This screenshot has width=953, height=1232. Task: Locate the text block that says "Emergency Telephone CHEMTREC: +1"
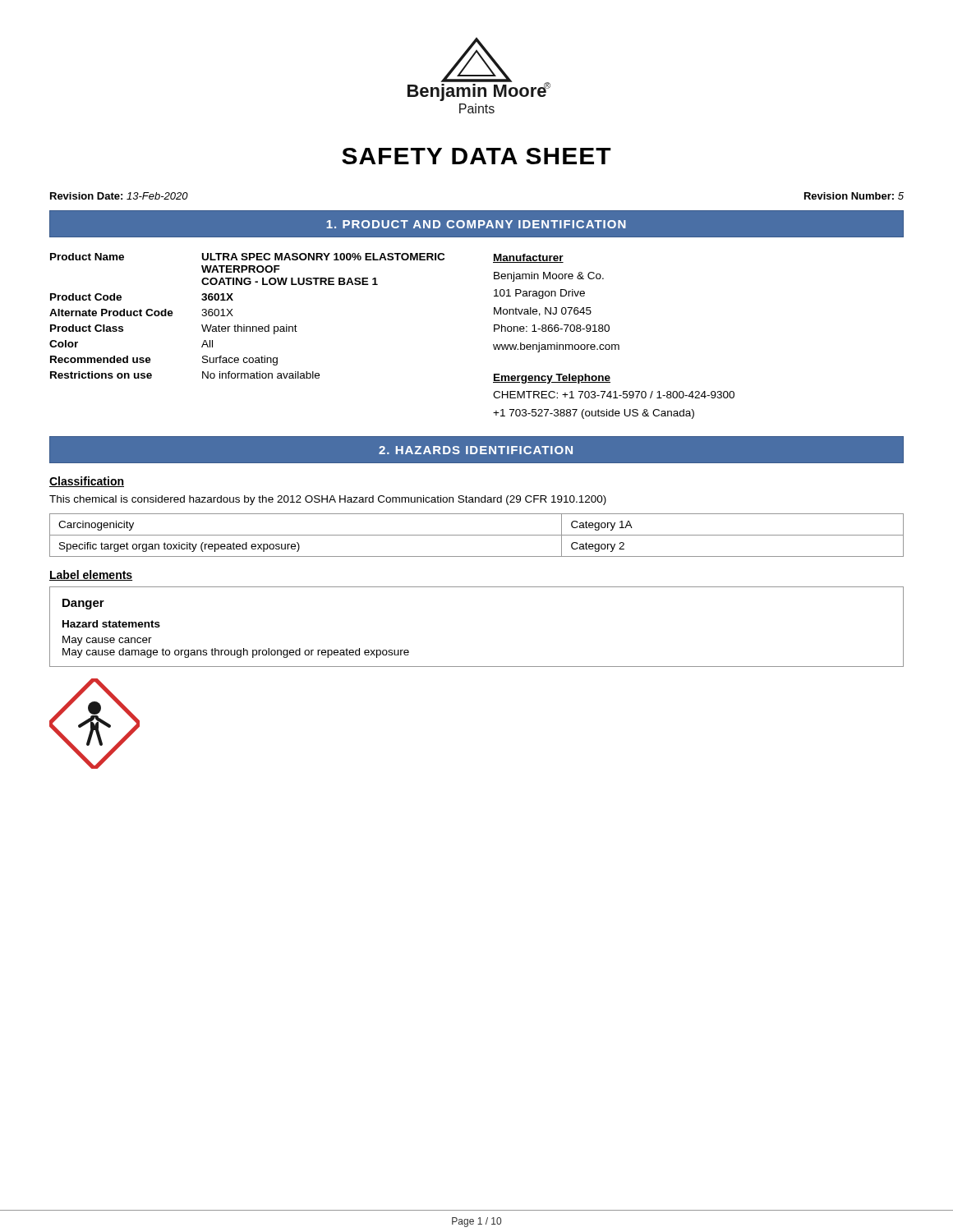tap(614, 395)
